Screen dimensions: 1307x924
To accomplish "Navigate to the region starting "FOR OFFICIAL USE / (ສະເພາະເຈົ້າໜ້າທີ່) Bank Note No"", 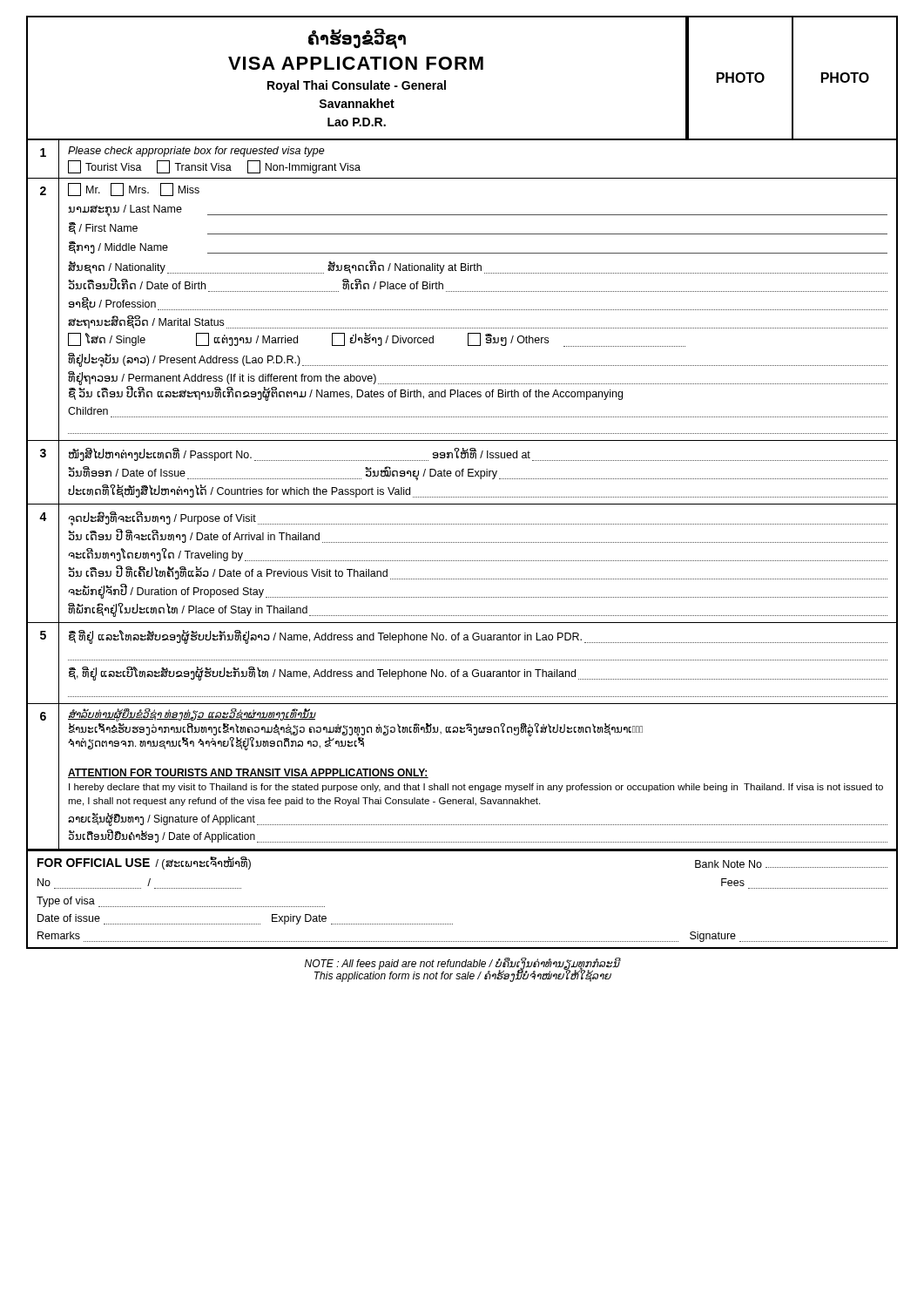I will (x=146, y=863).
